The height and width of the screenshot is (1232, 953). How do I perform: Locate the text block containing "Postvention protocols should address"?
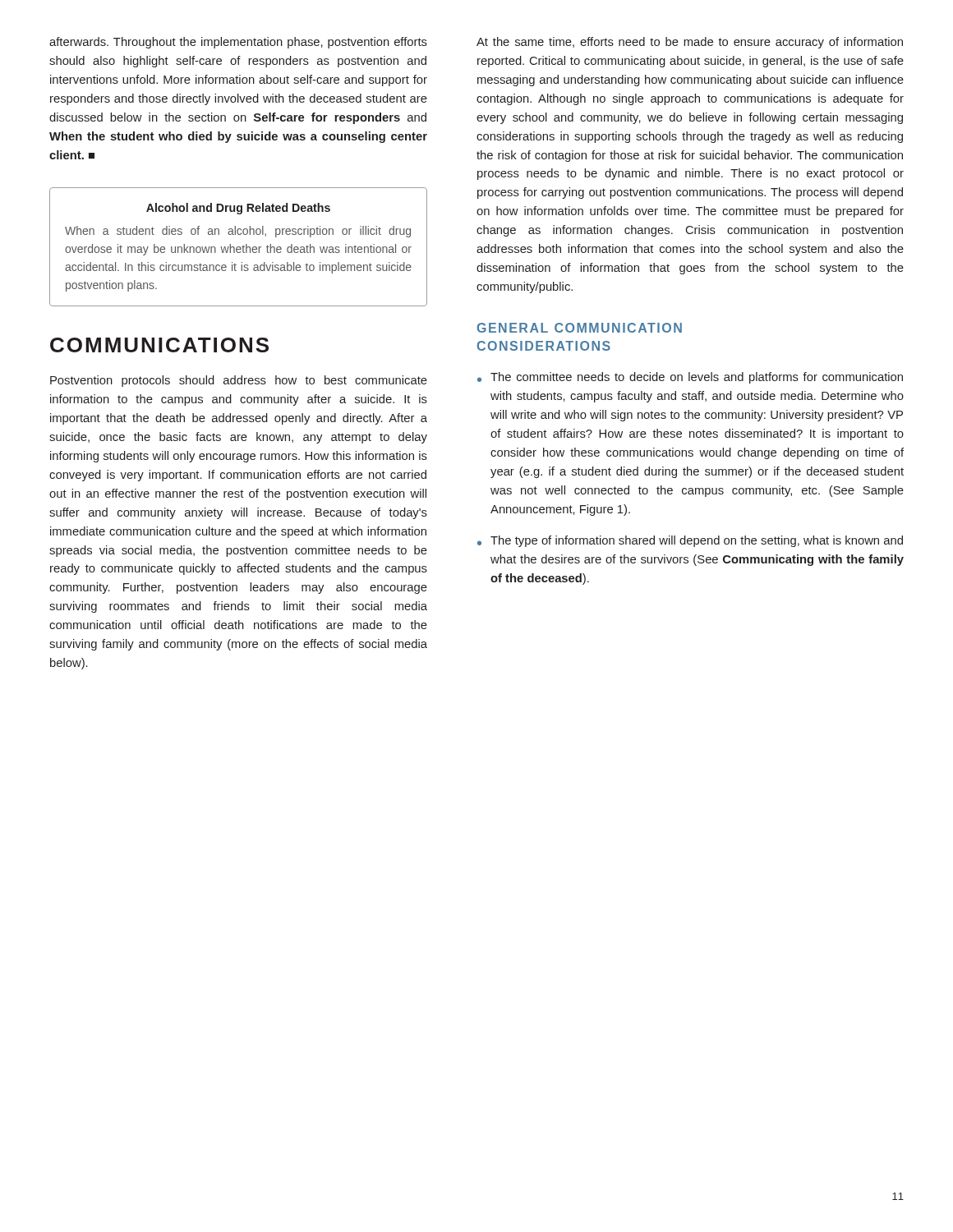(x=238, y=522)
